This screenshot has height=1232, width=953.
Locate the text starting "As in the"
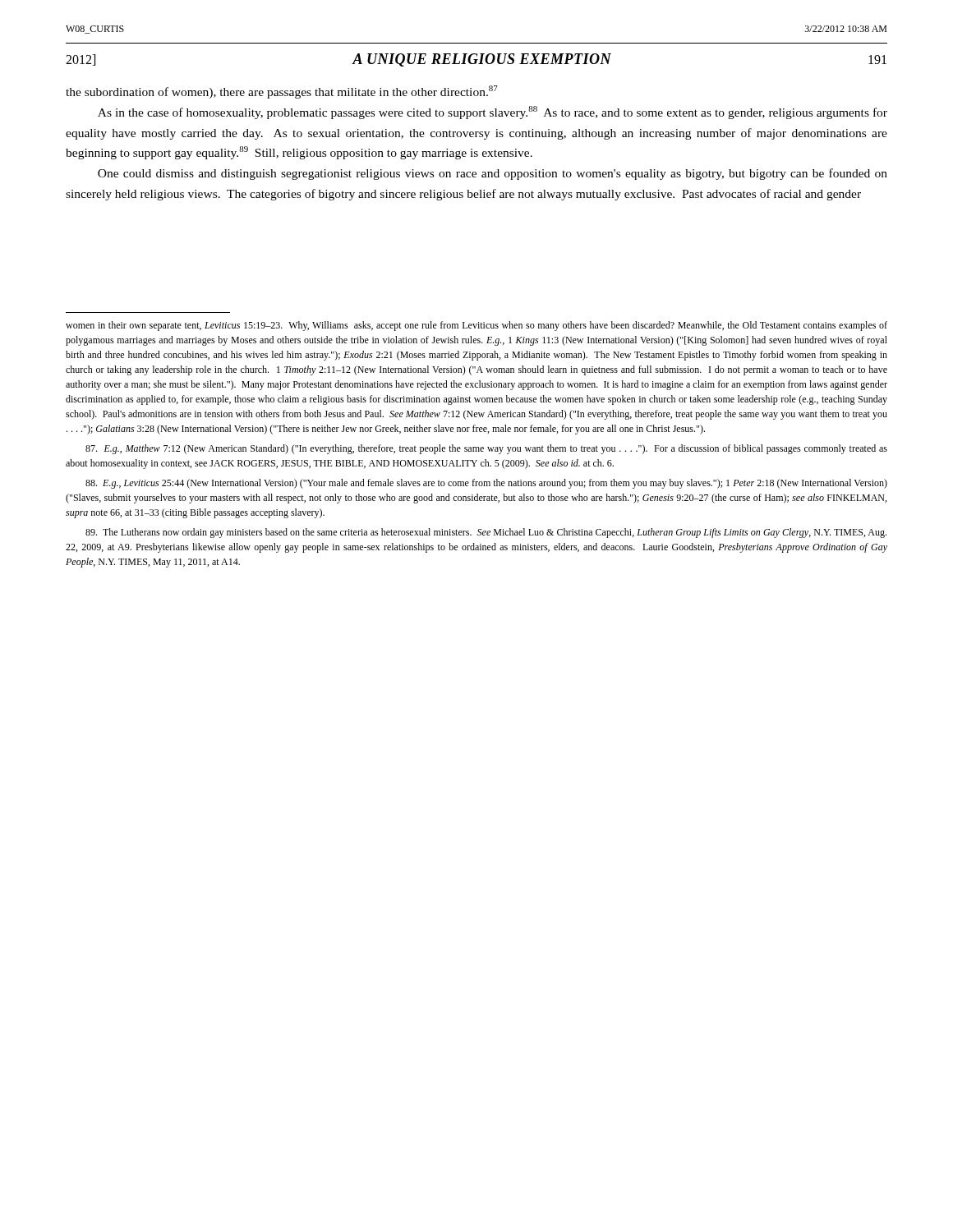click(476, 133)
